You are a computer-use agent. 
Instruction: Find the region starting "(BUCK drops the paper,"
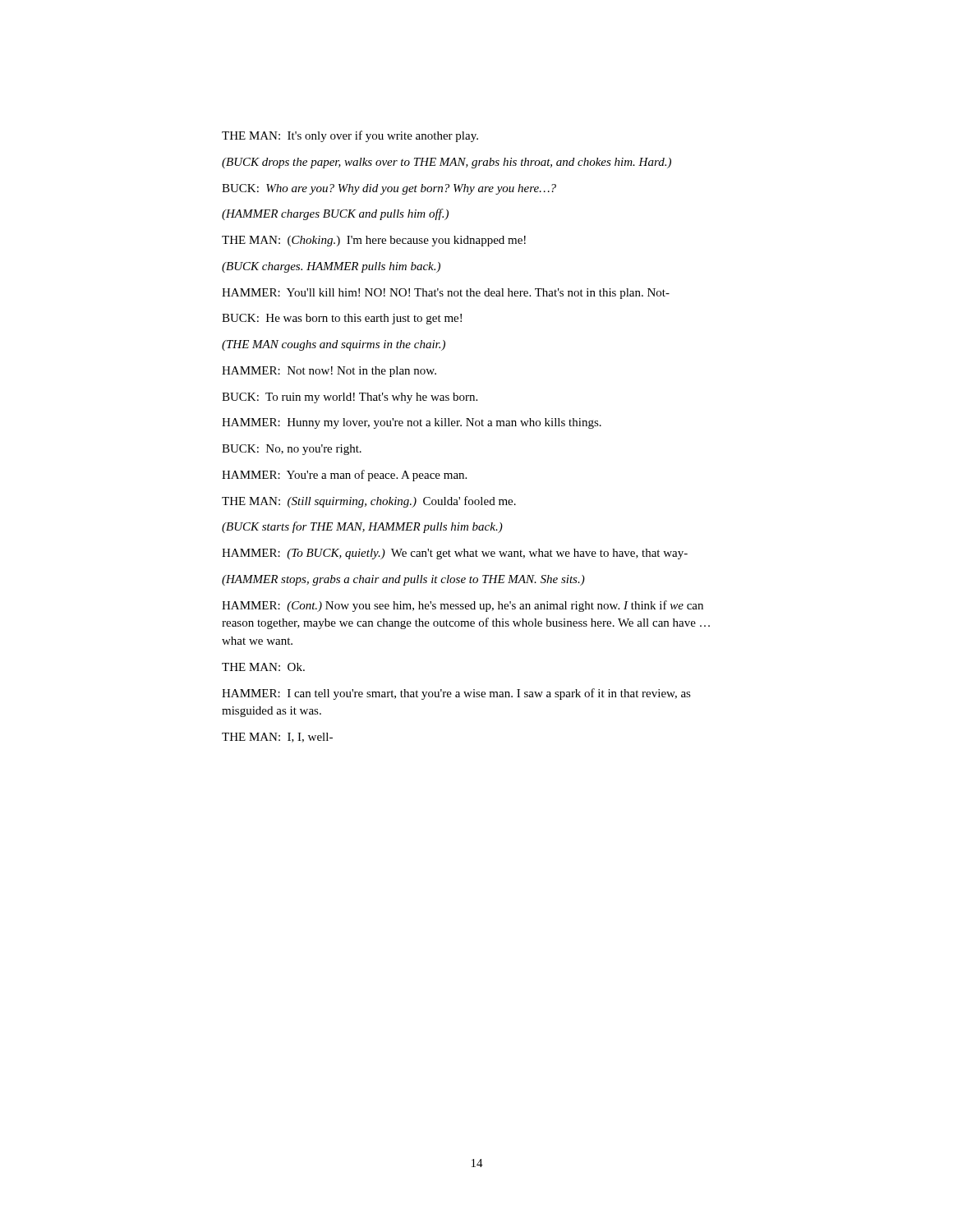(447, 162)
